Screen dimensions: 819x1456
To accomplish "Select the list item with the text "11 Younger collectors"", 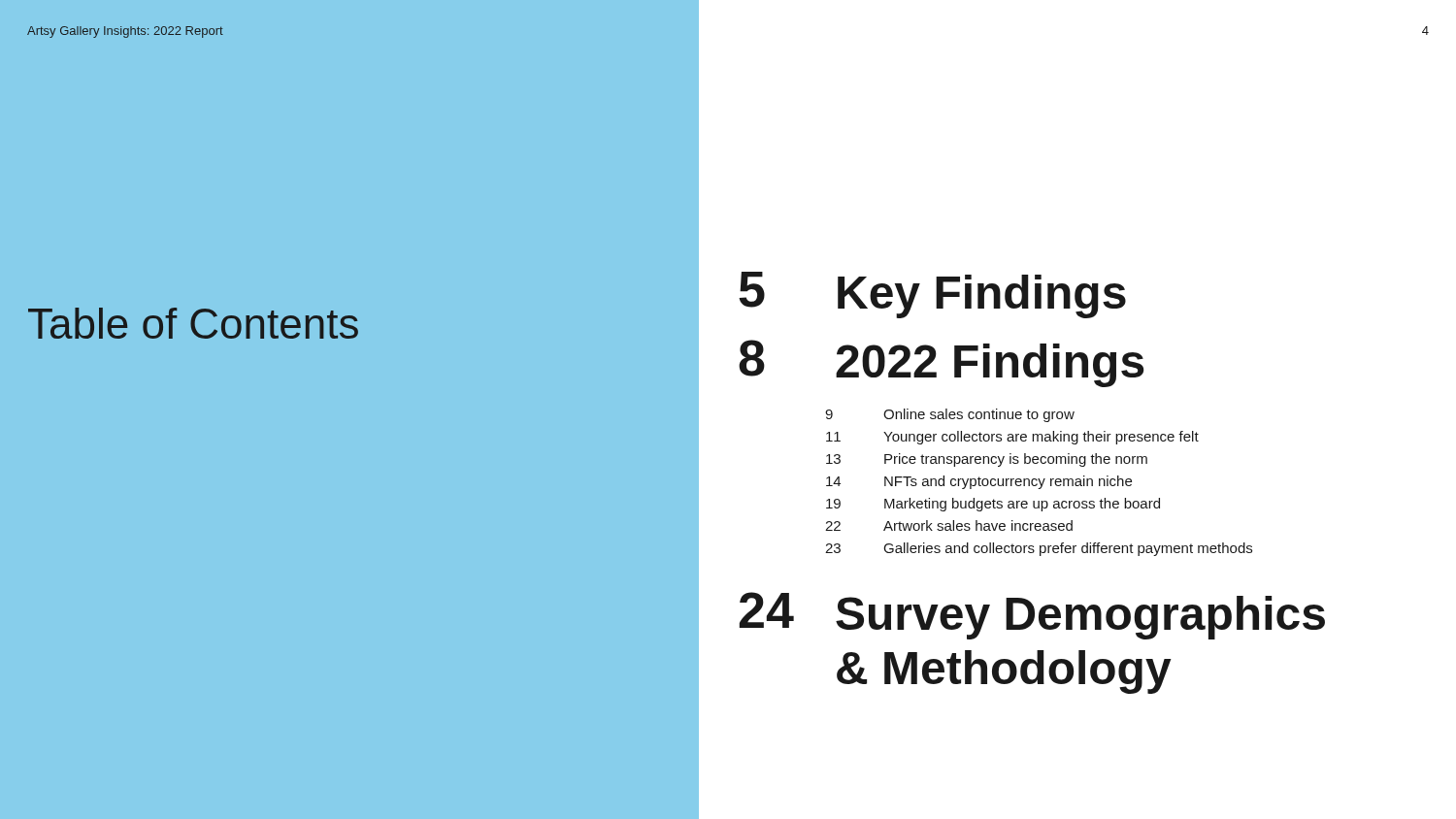I will 1012,437.
